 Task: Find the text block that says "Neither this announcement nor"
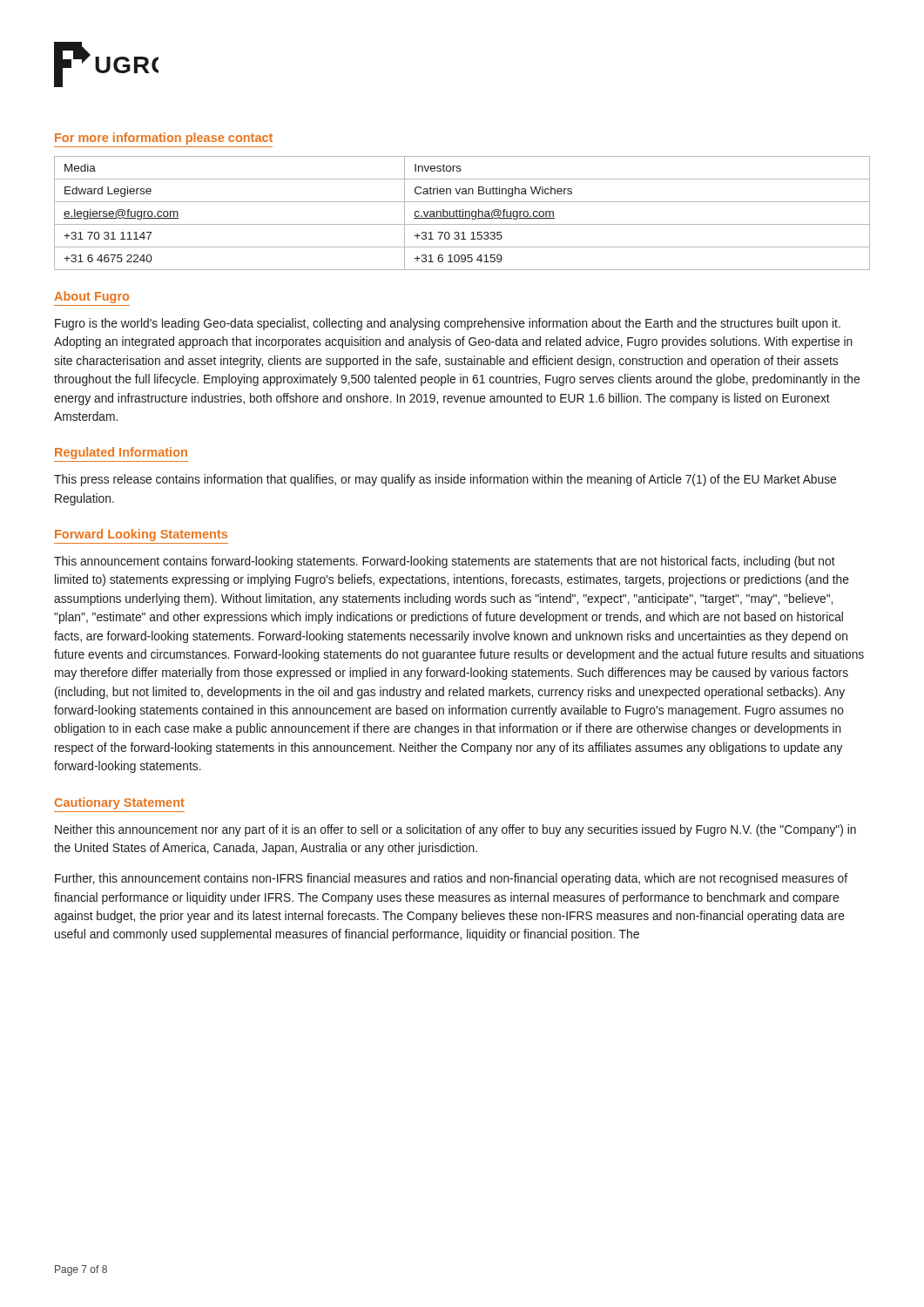[455, 839]
